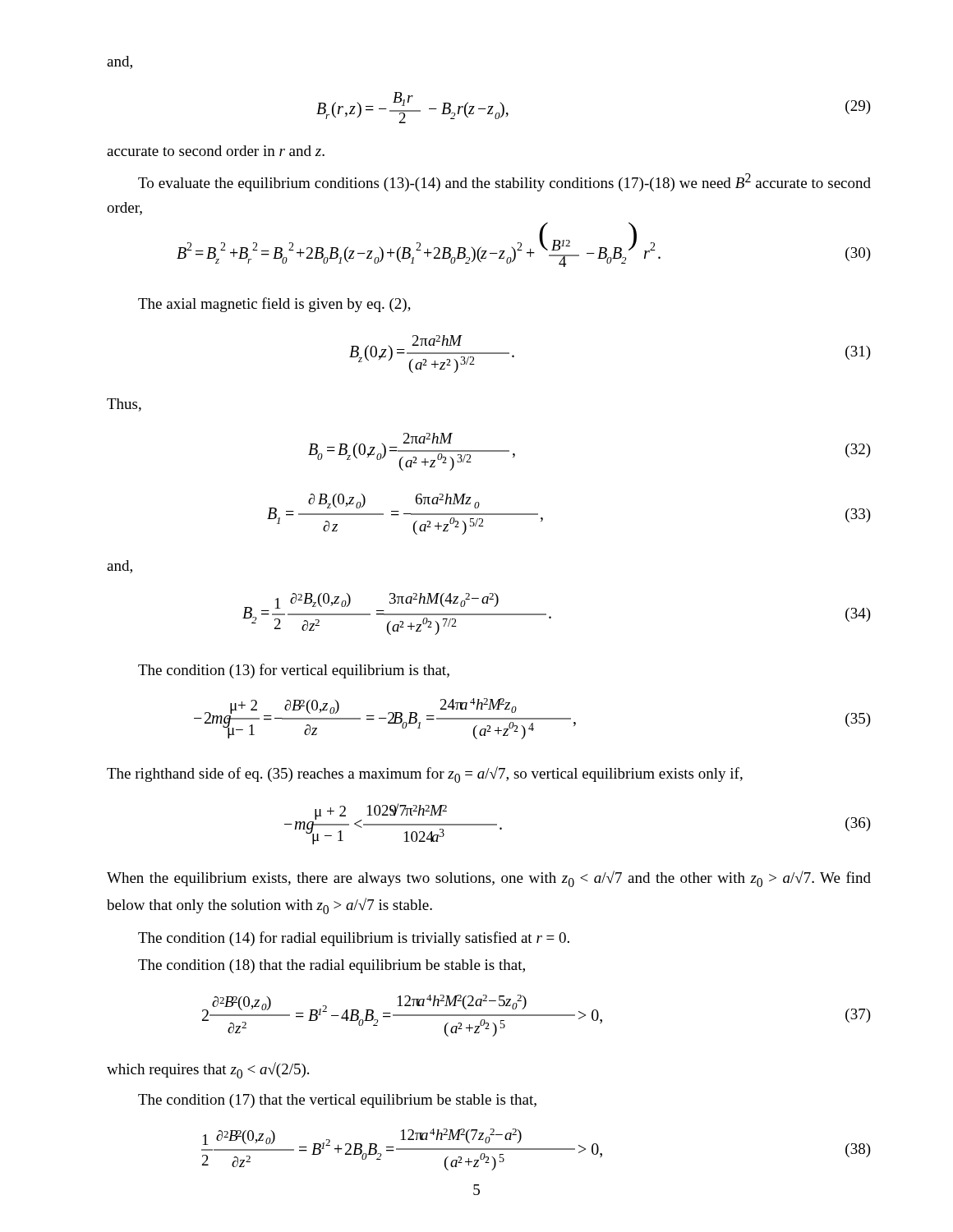Find the formula containing "B 2 = B z 2 + B"
The image size is (953, 1232).
(524, 253)
